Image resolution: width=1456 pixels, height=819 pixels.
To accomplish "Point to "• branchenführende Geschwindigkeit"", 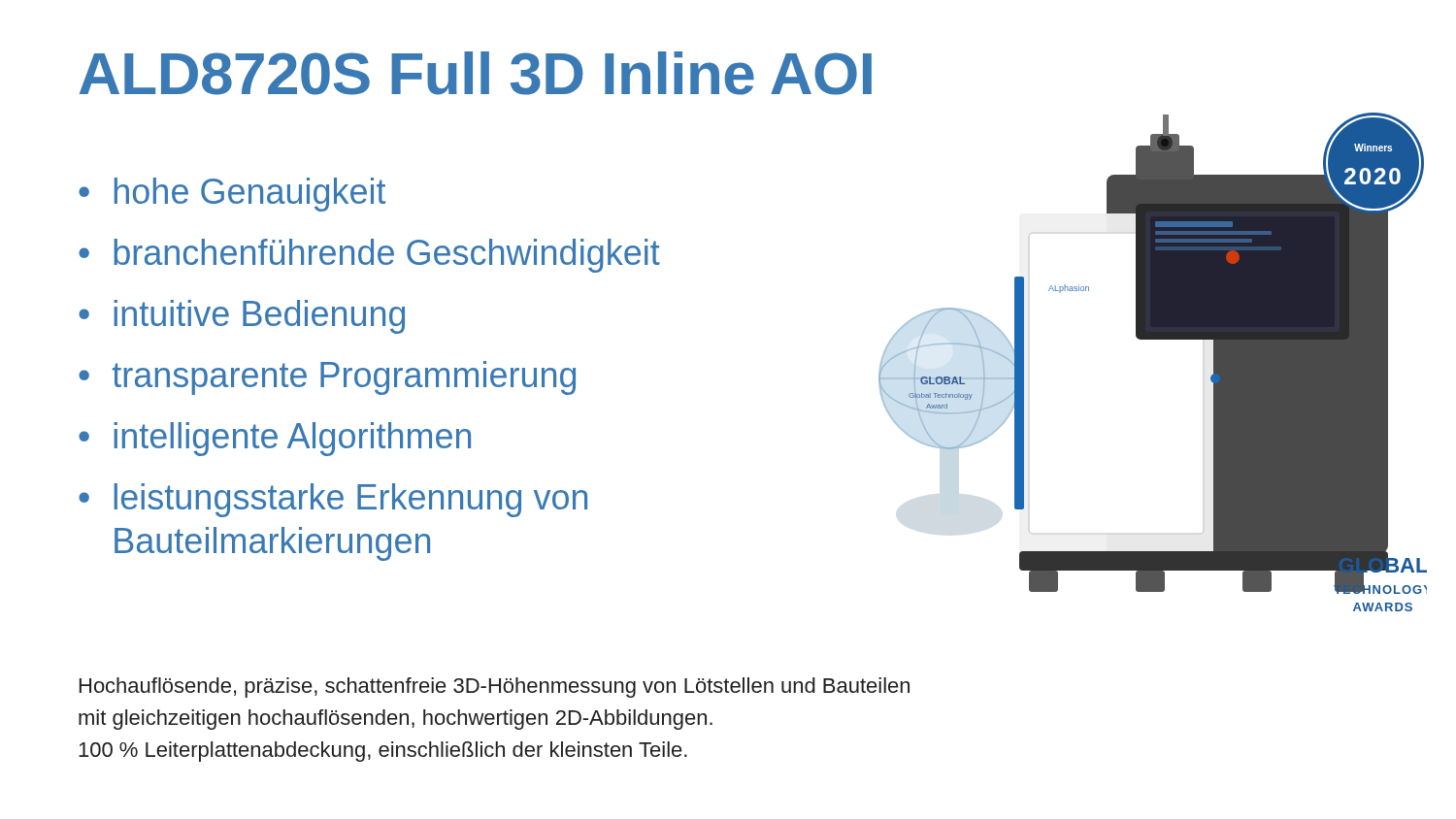I will pyautogui.click(x=369, y=253).
